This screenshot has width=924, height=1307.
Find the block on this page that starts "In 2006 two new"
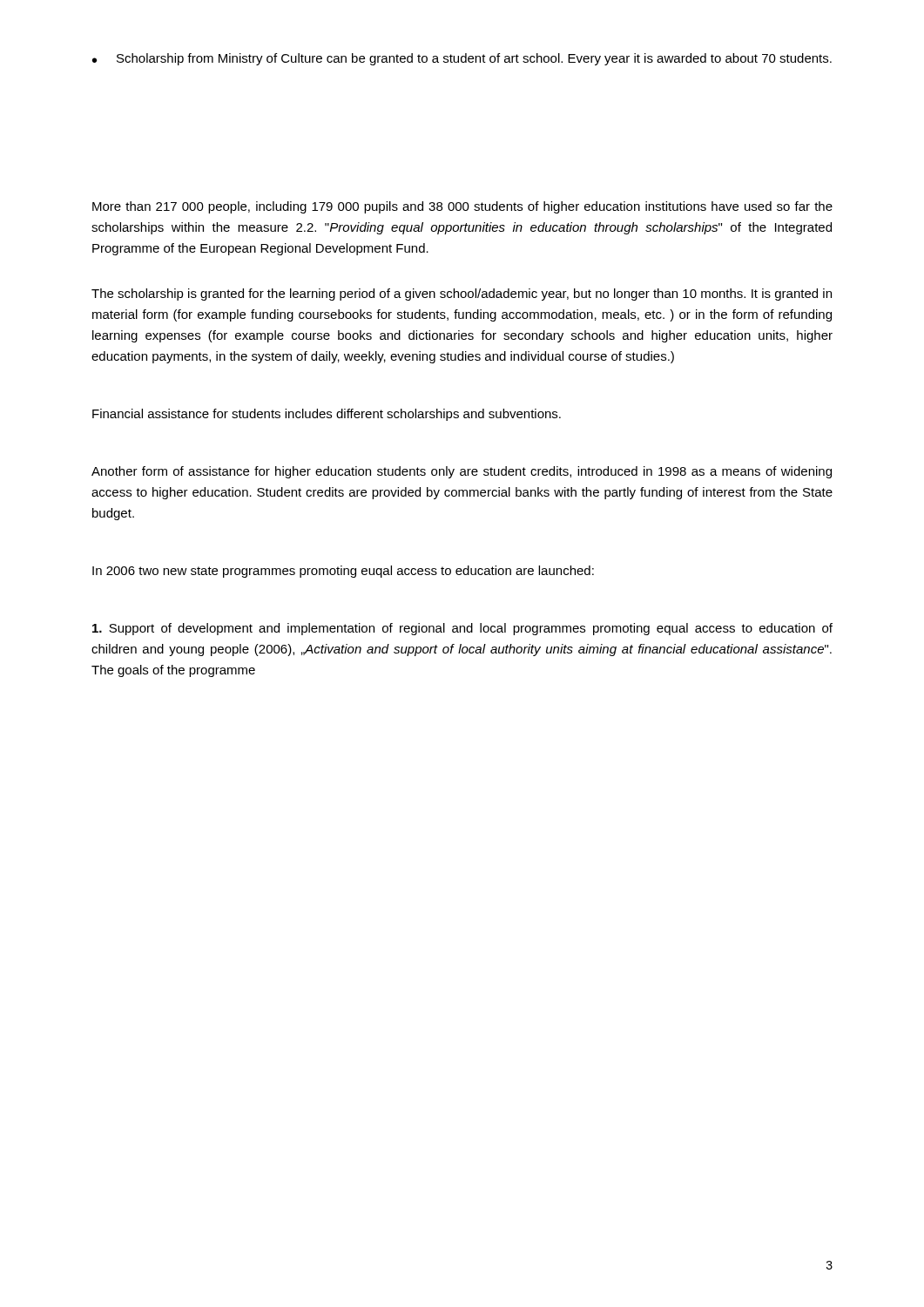pyautogui.click(x=343, y=570)
